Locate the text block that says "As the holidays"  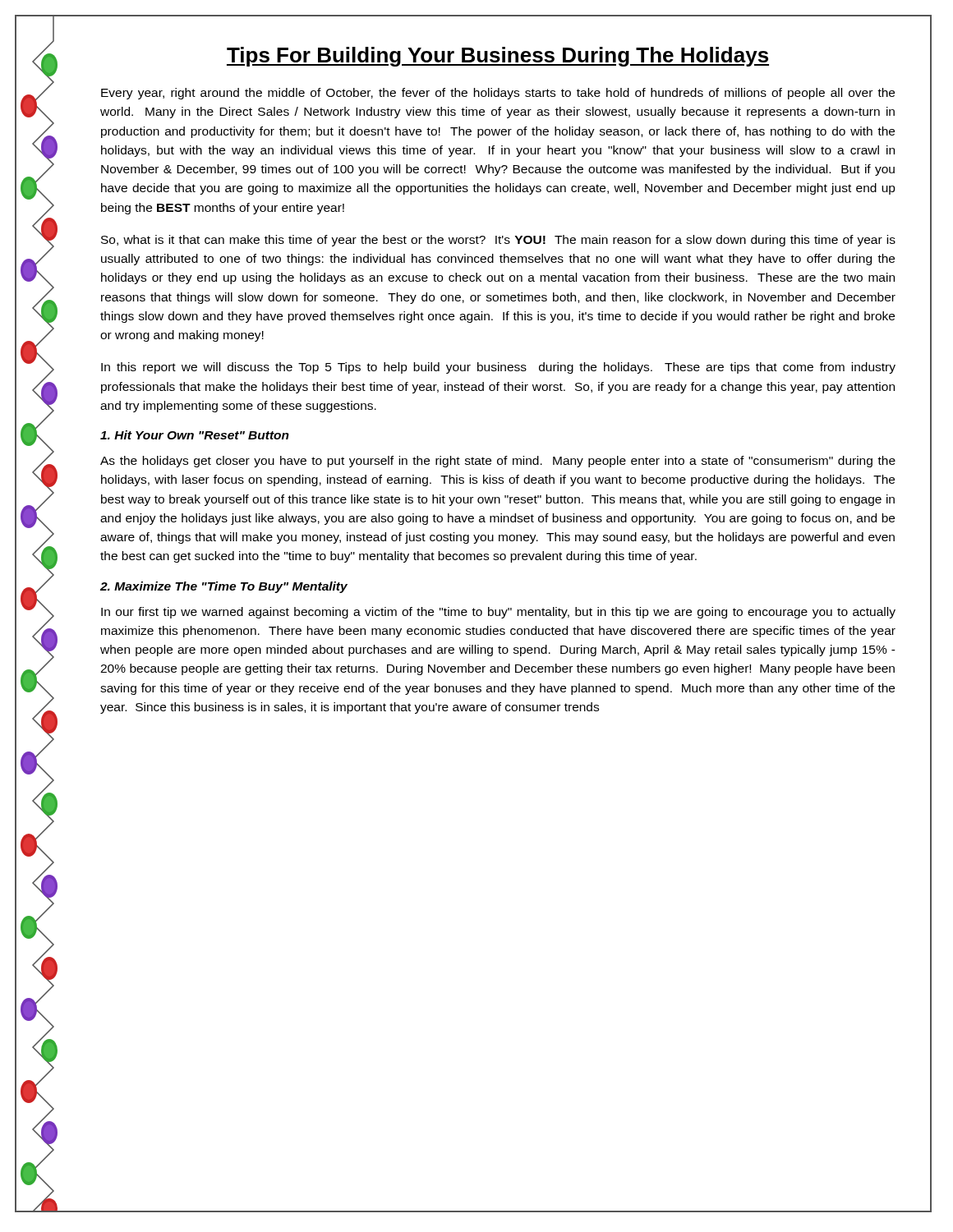tap(498, 508)
